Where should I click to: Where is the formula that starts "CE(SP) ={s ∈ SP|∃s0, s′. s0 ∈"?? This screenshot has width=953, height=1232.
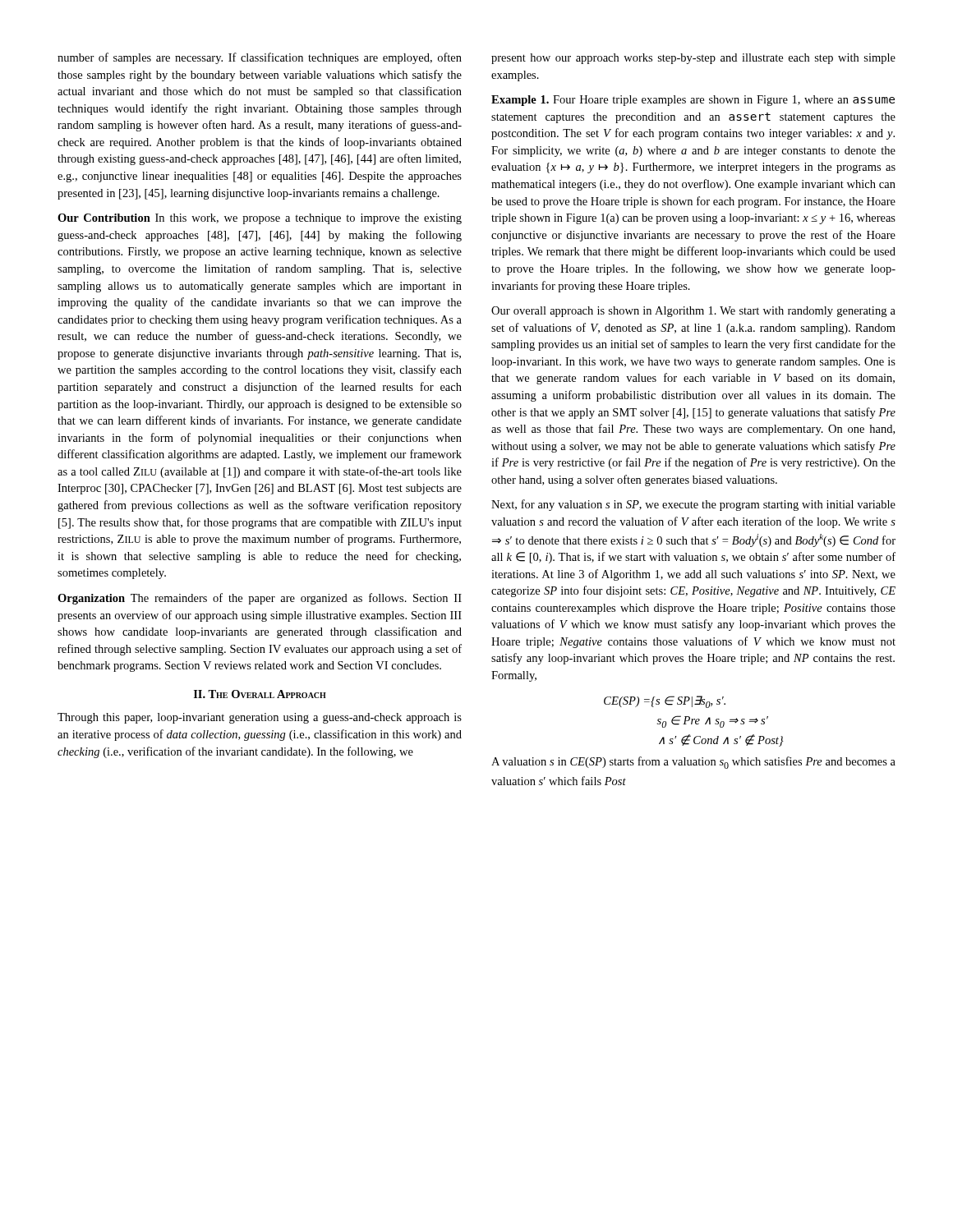[x=693, y=720]
